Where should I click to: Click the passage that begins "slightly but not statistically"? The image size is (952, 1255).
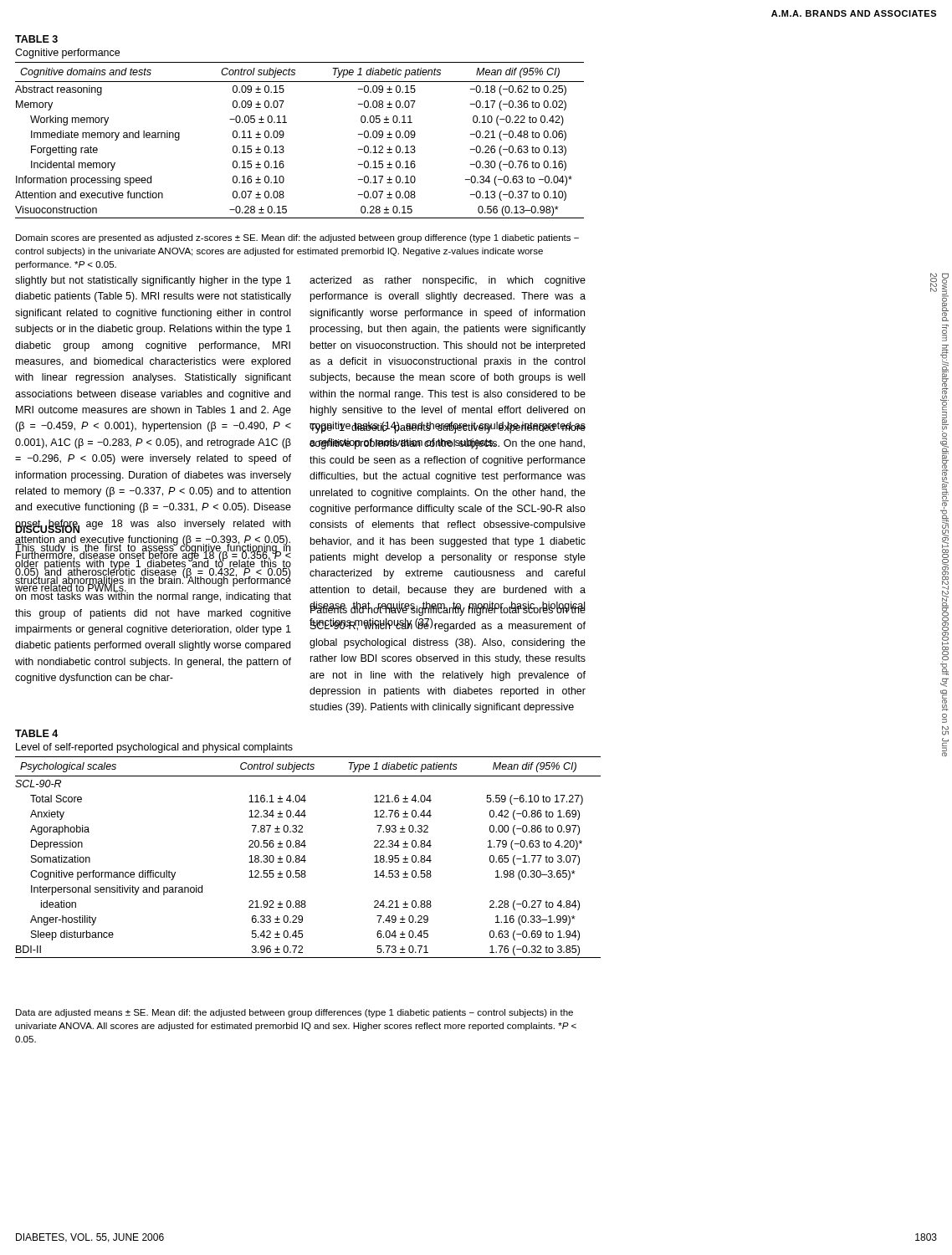153,434
